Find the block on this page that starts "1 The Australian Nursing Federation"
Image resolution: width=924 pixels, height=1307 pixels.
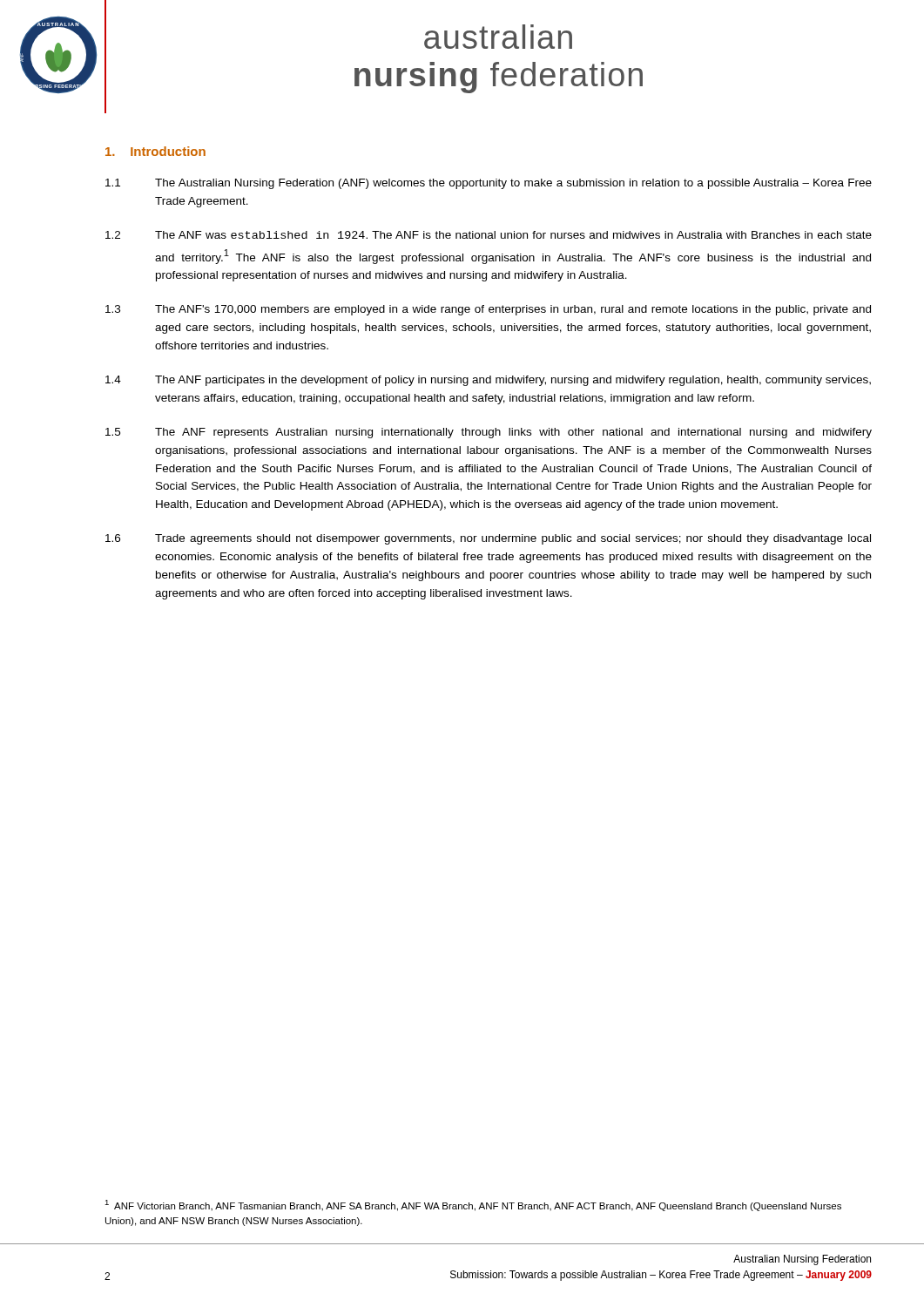(x=488, y=192)
